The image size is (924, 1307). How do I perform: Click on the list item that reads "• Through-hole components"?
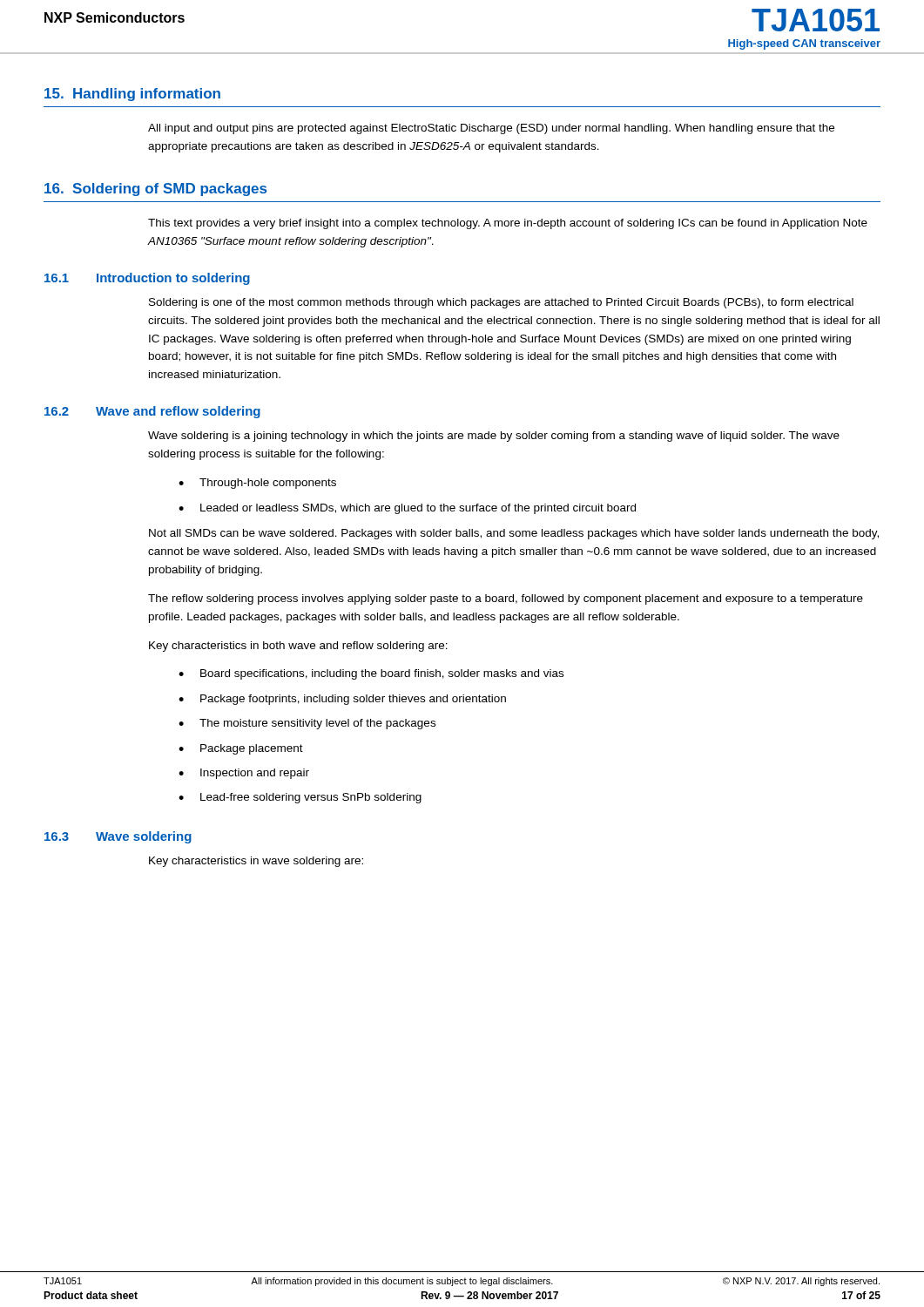pyautogui.click(x=257, y=484)
